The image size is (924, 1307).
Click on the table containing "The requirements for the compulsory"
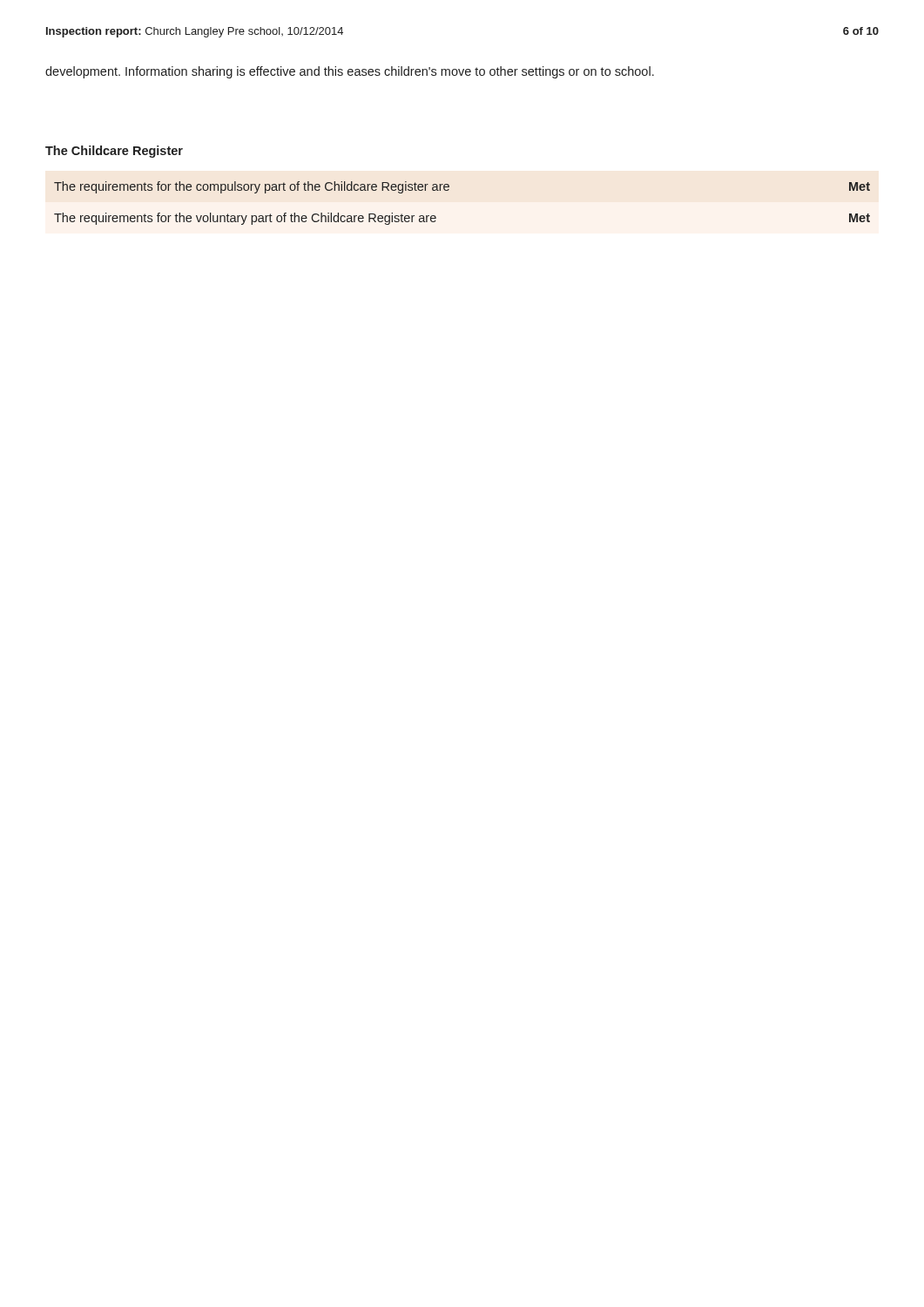click(x=462, y=202)
